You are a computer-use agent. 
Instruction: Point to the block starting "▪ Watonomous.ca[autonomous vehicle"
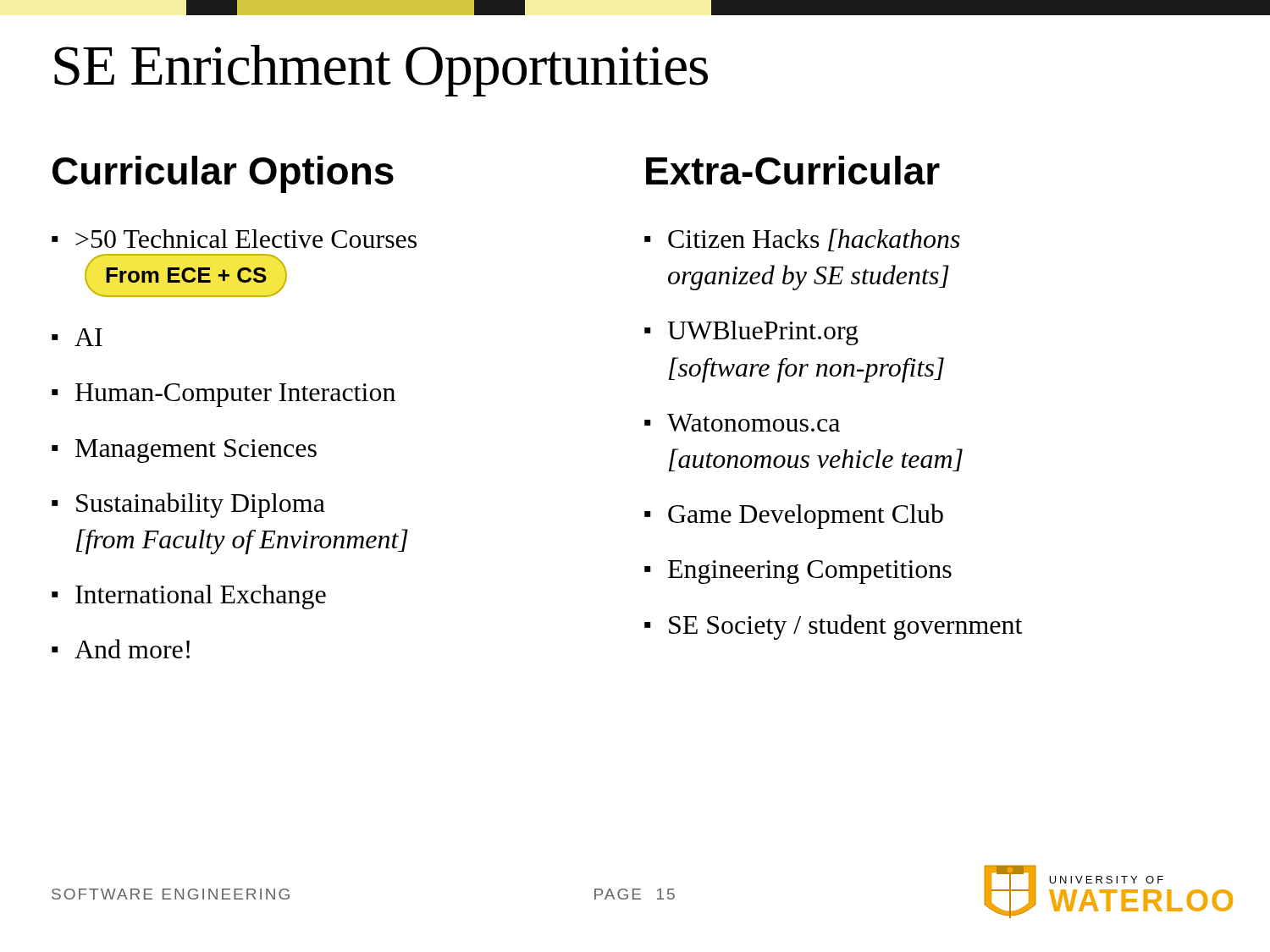coord(804,441)
